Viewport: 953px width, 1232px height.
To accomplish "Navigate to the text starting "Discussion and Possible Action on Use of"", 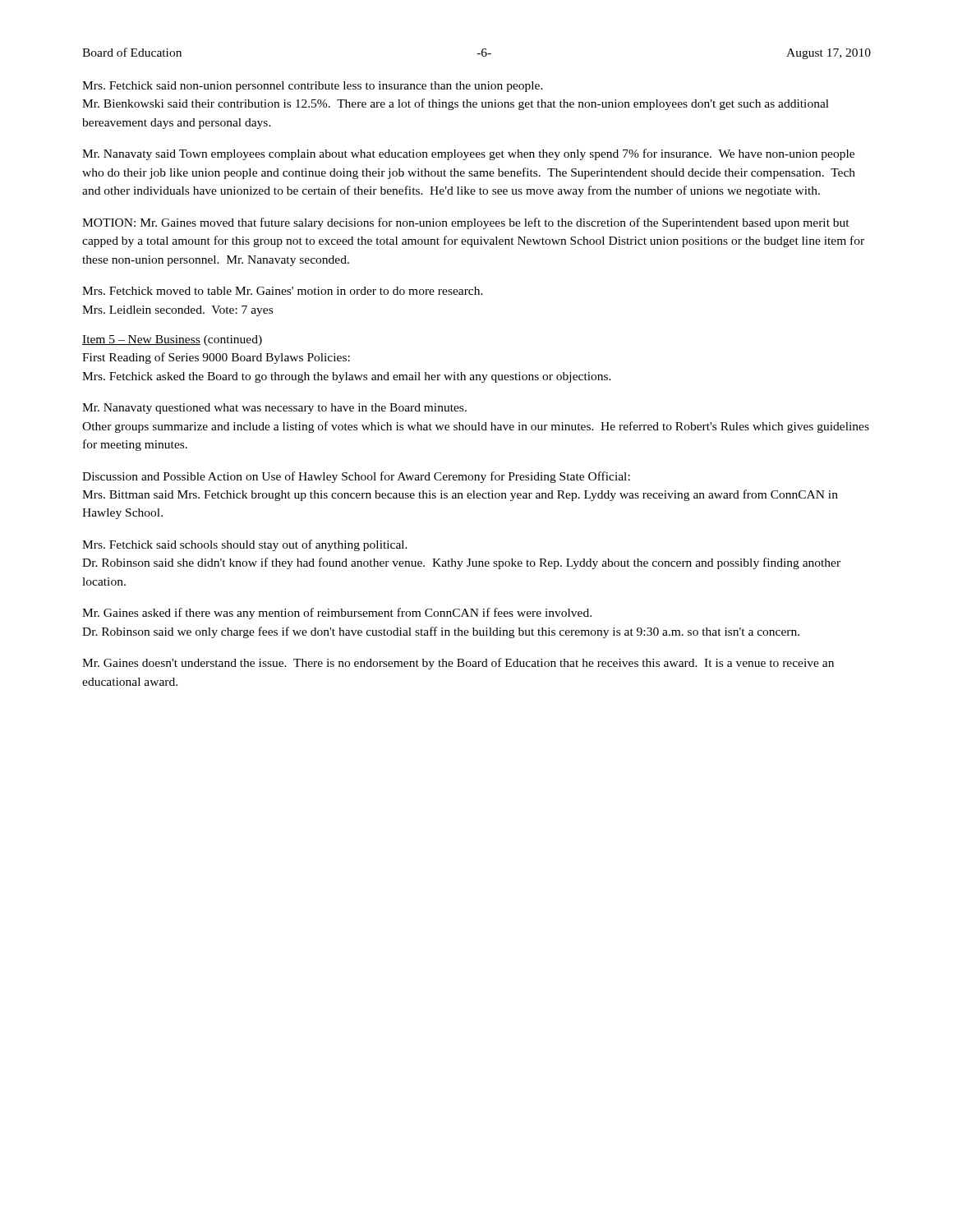I will [x=460, y=494].
